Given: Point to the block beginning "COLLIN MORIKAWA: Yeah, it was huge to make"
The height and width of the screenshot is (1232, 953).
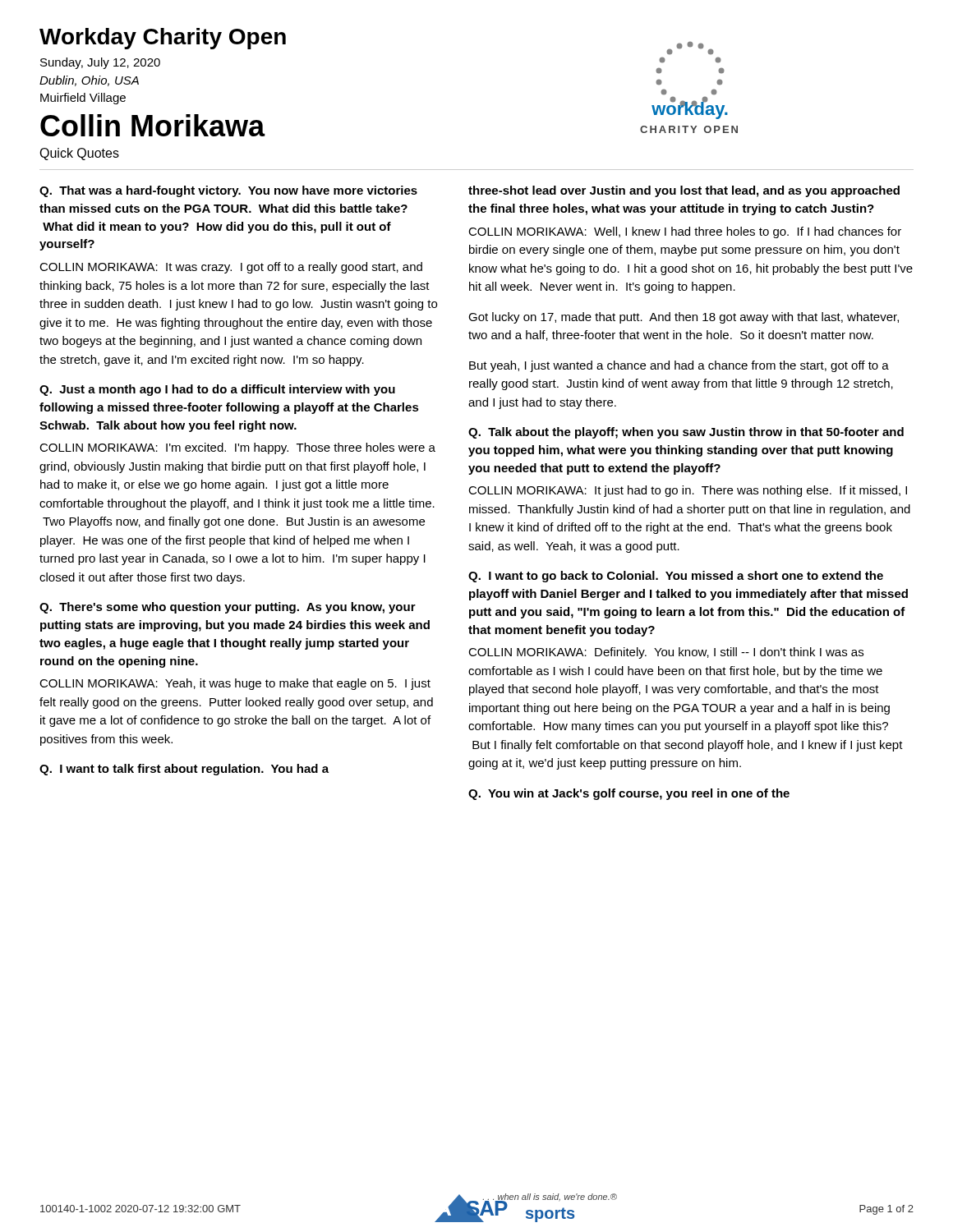Looking at the screenshot, I should (236, 711).
